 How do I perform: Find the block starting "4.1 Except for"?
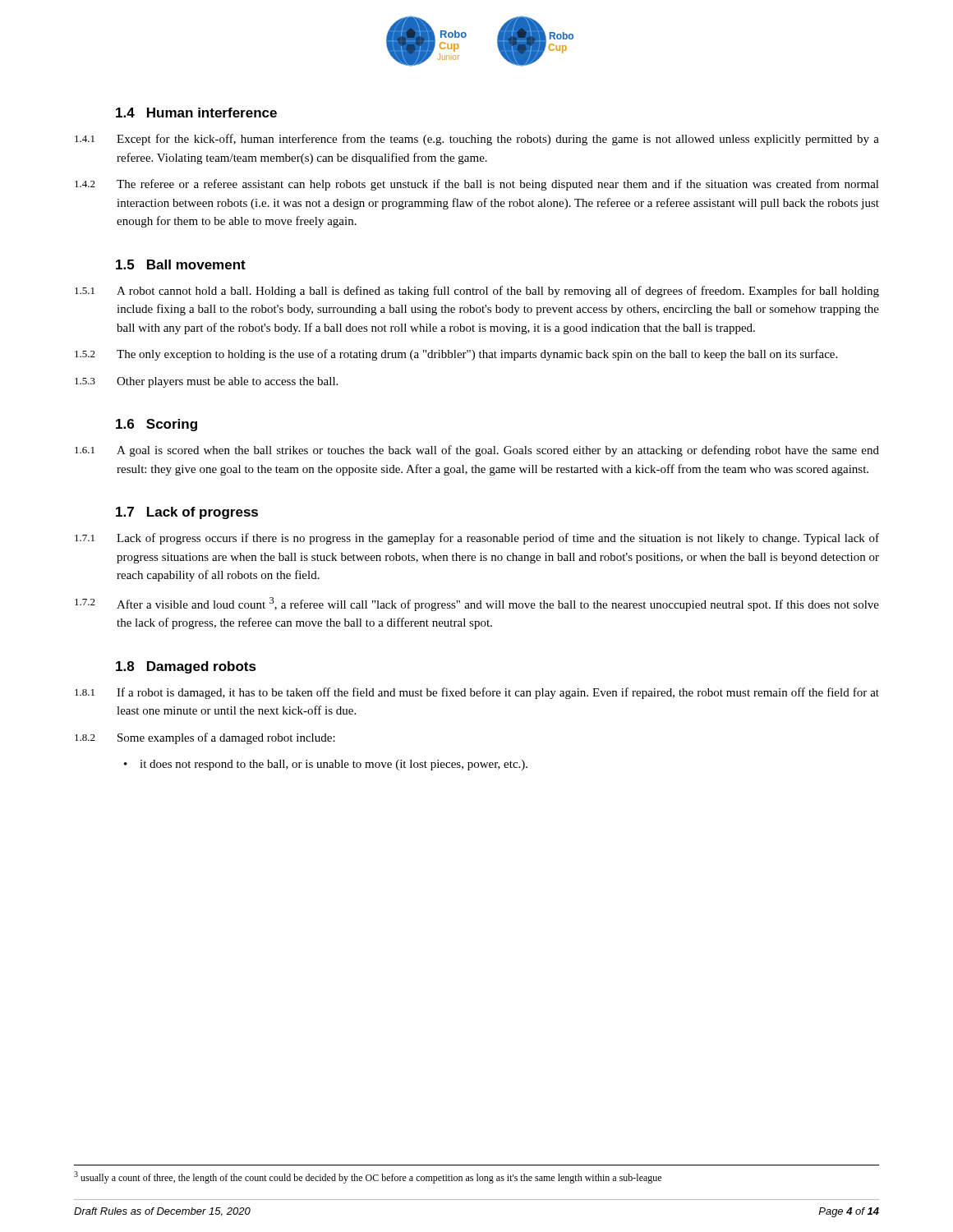(476, 148)
